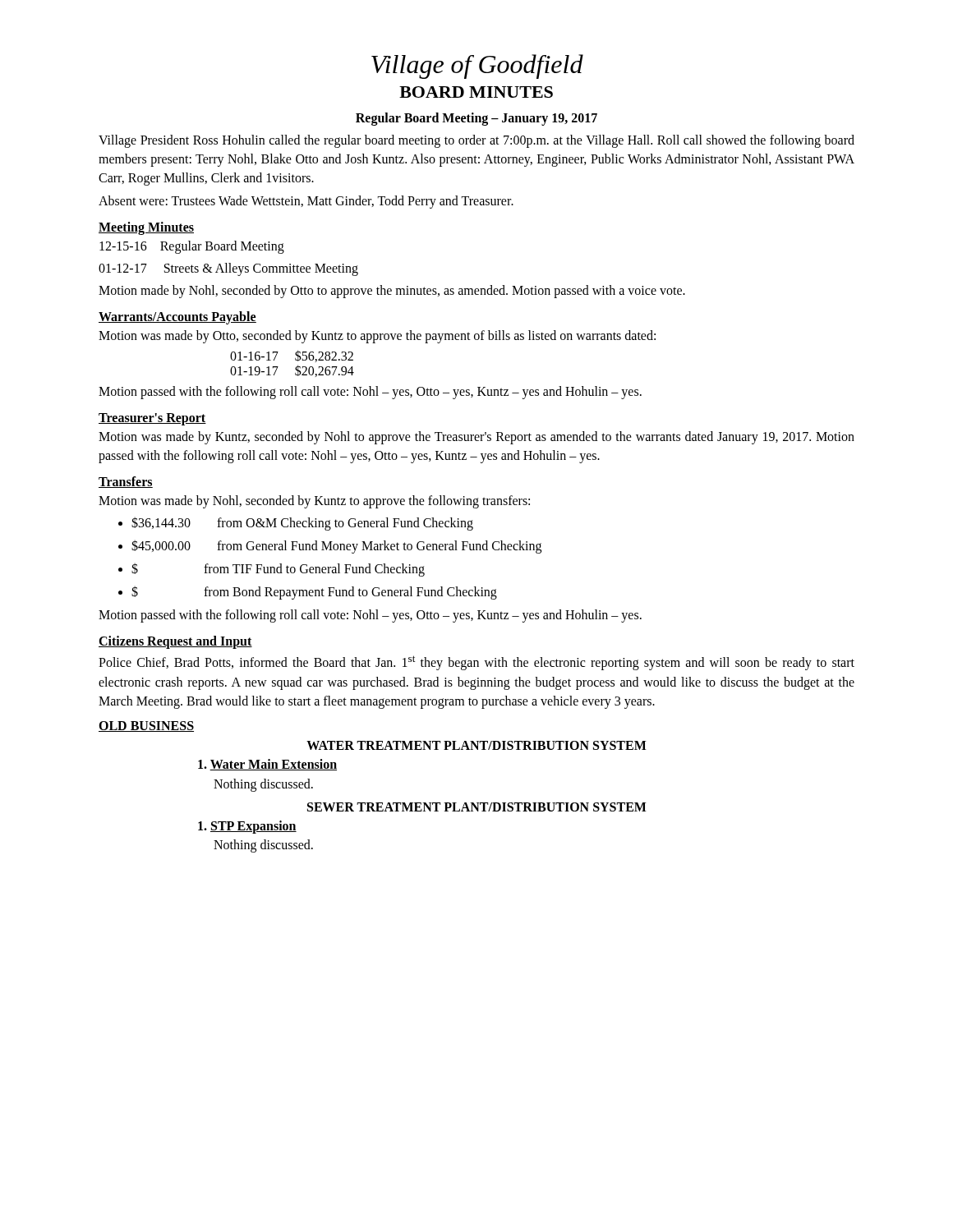
Task: Find the block starting "Motion was made by Otto, seconded by Kuntz"
Action: (x=476, y=336)
